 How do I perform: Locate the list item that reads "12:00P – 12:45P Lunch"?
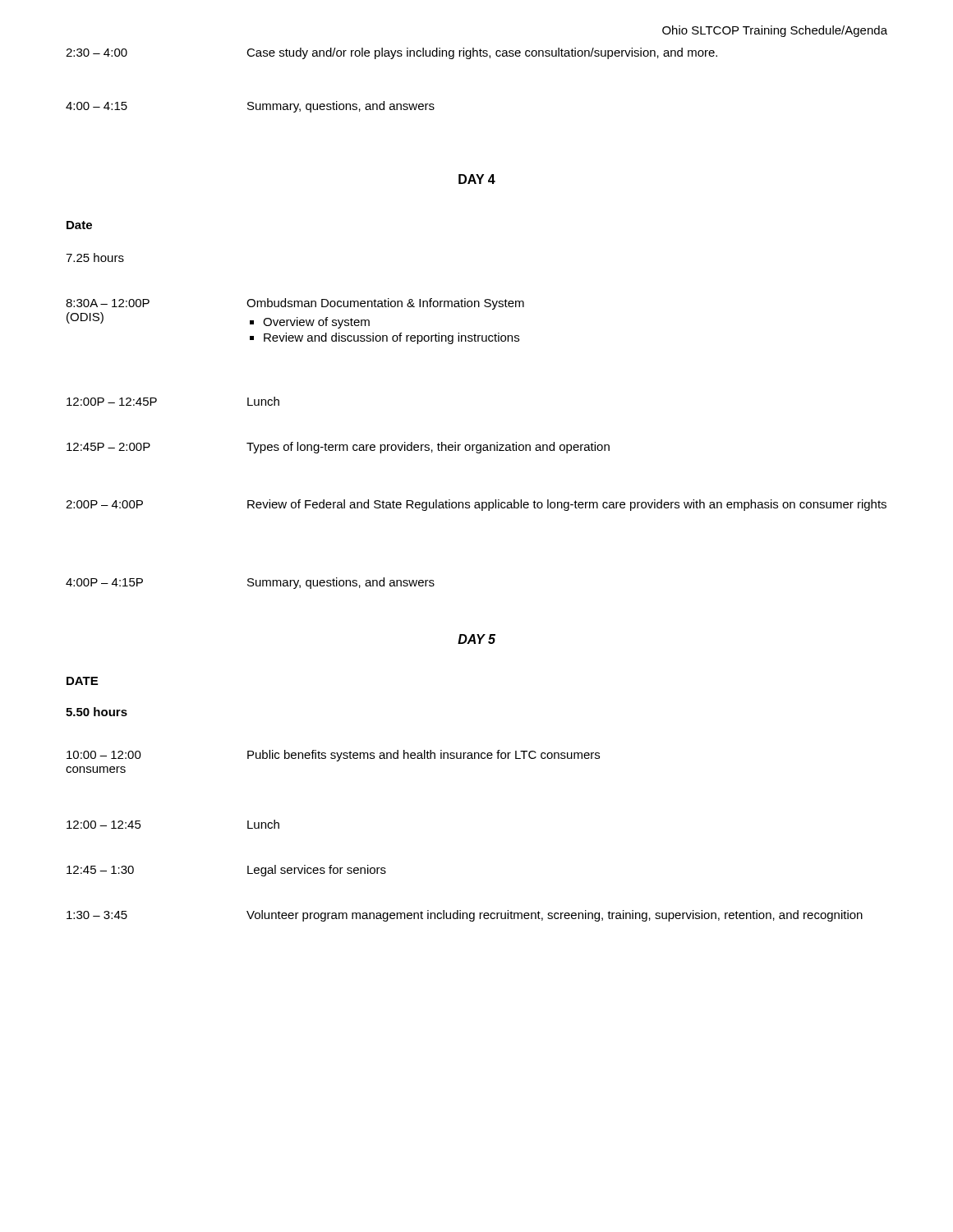pyautogui.click(x=122, y=401)
